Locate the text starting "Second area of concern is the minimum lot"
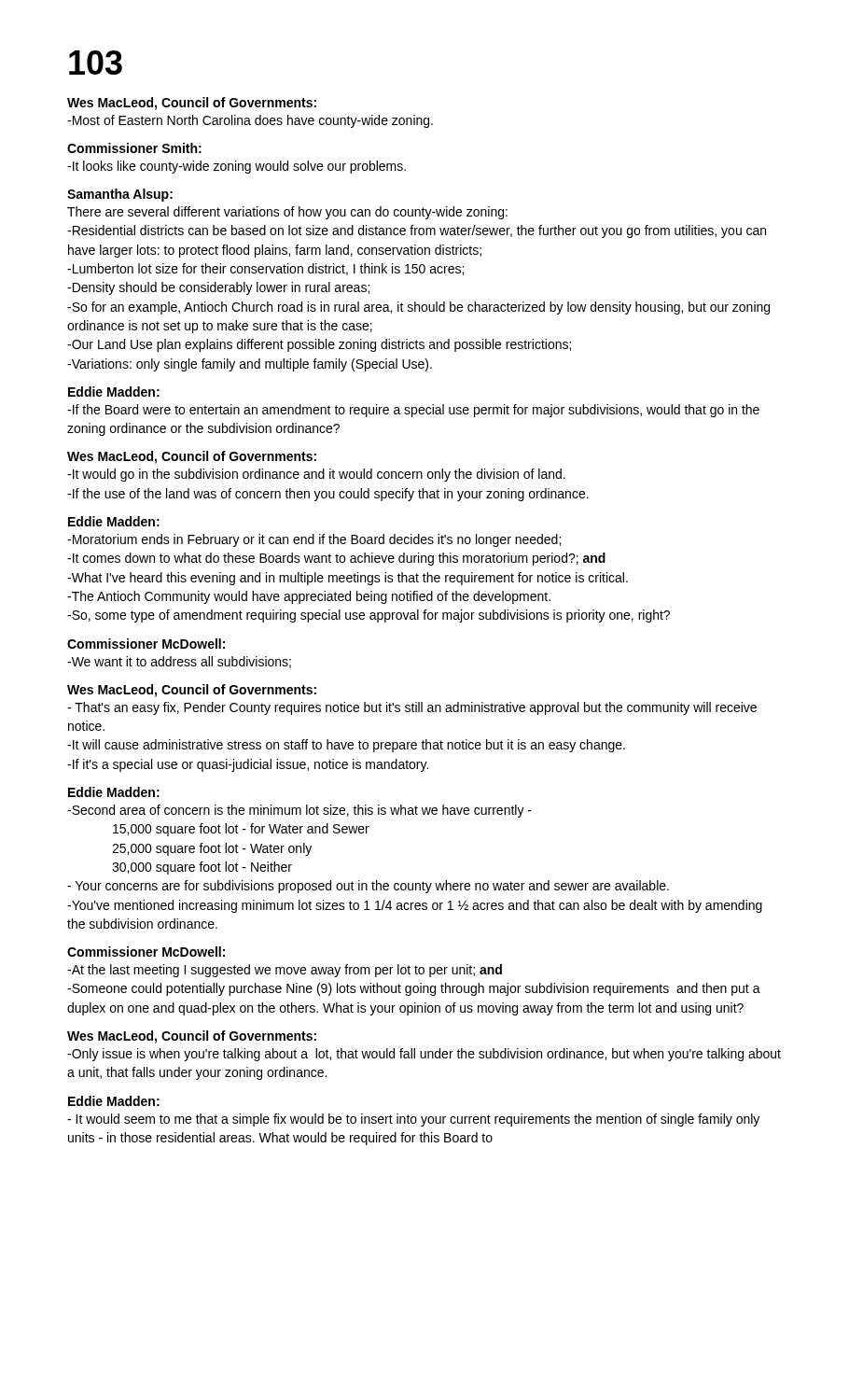849x1400 pixels. [299, 811]
